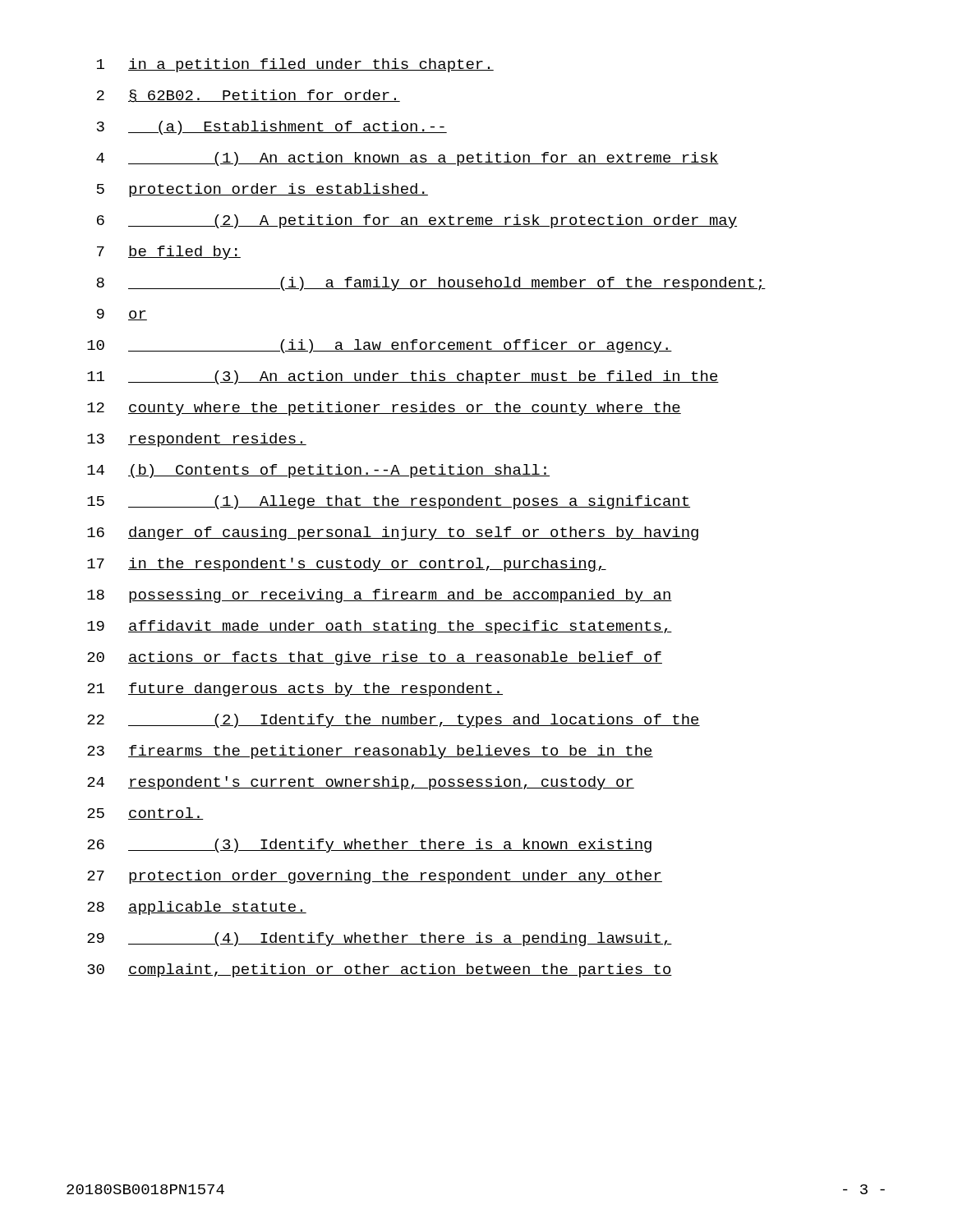Image resolution: width=953 pixels, height=1232 pixels.
Task: Select the list item that says "19 affidavit made"
Action: (369, 627)
